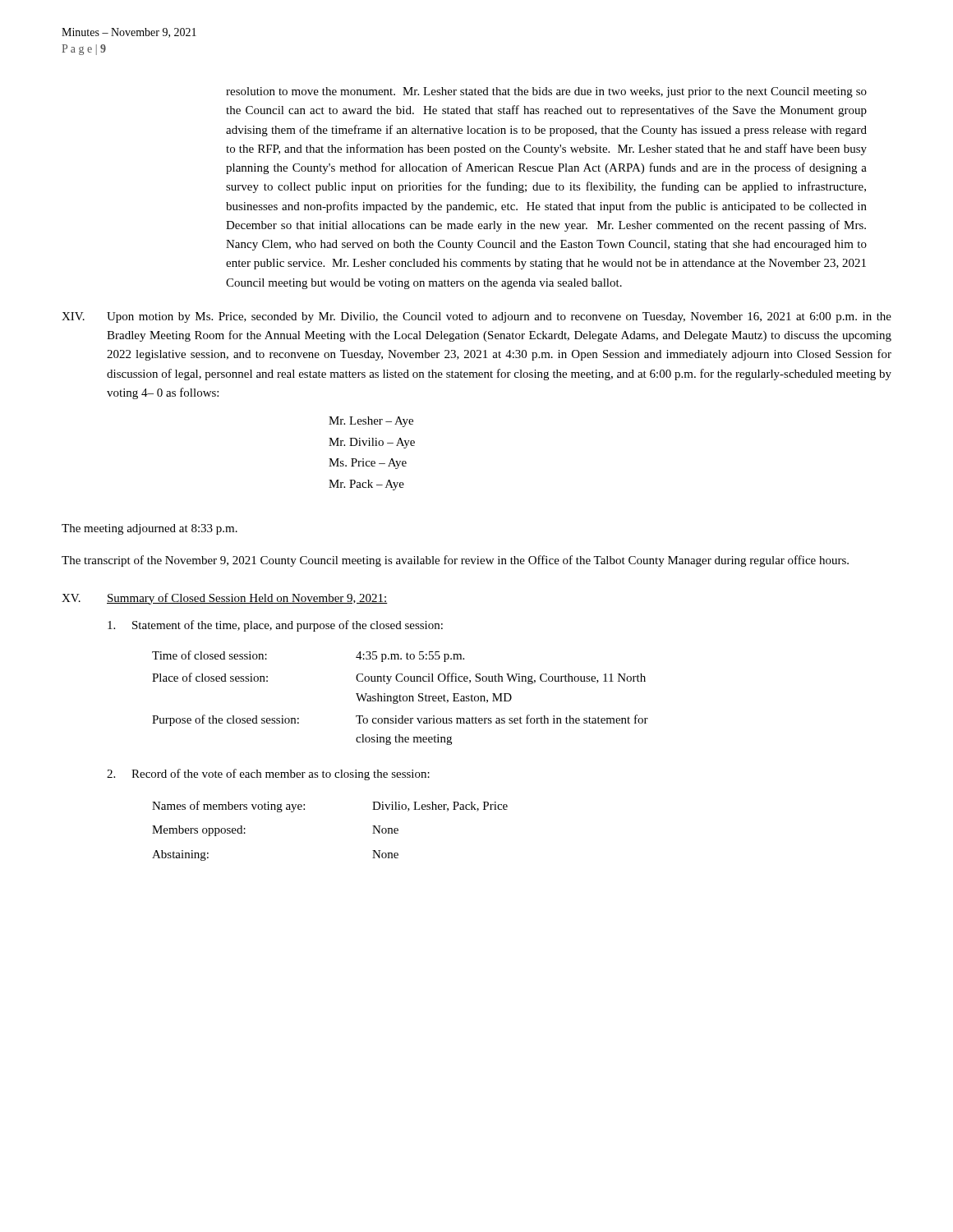Find the list item that reads "Mr. Divilio – Aye"
Screen dimensions: 1232x953
click(372, 441)
